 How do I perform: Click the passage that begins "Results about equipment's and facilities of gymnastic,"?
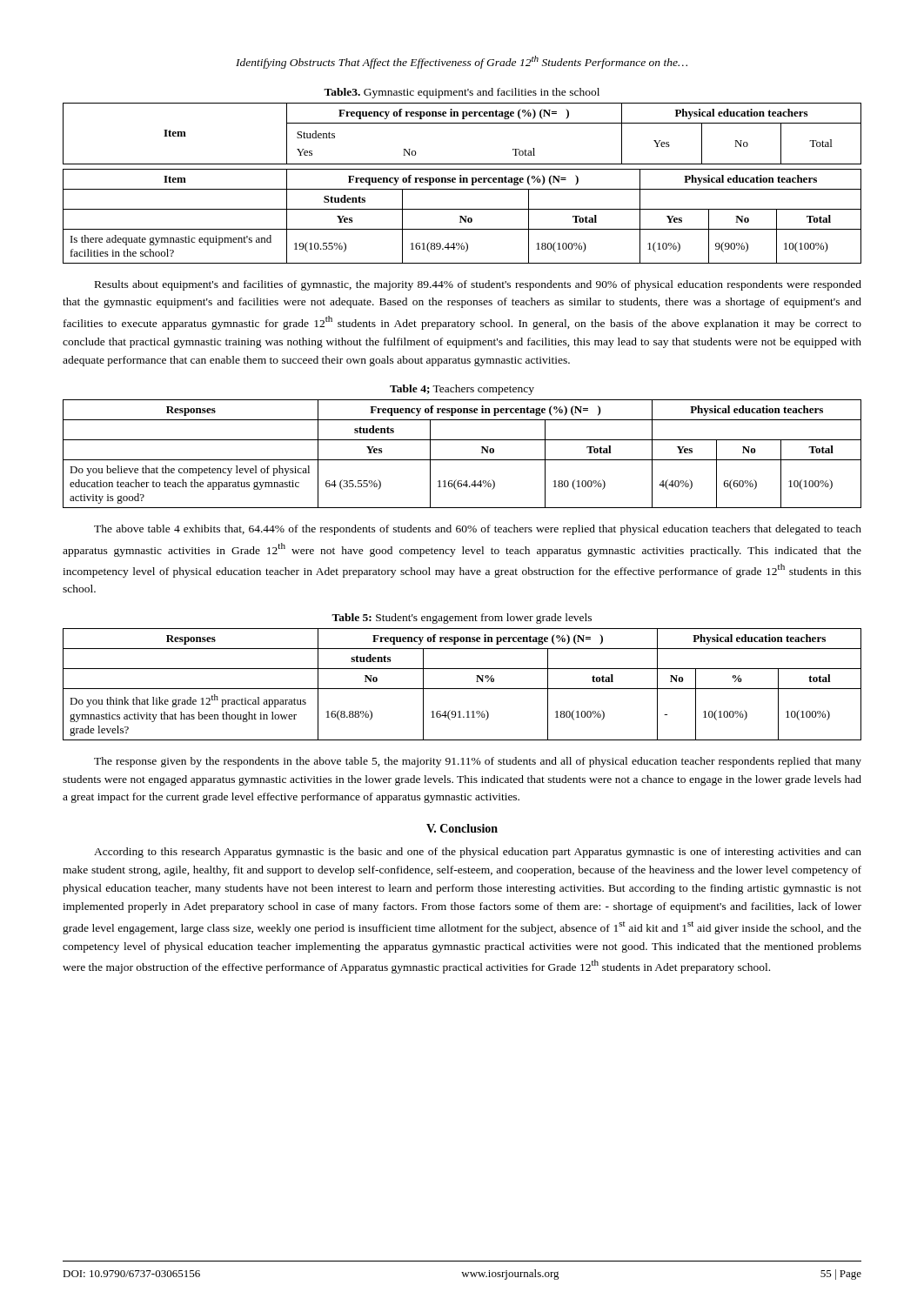click(462, 322)
